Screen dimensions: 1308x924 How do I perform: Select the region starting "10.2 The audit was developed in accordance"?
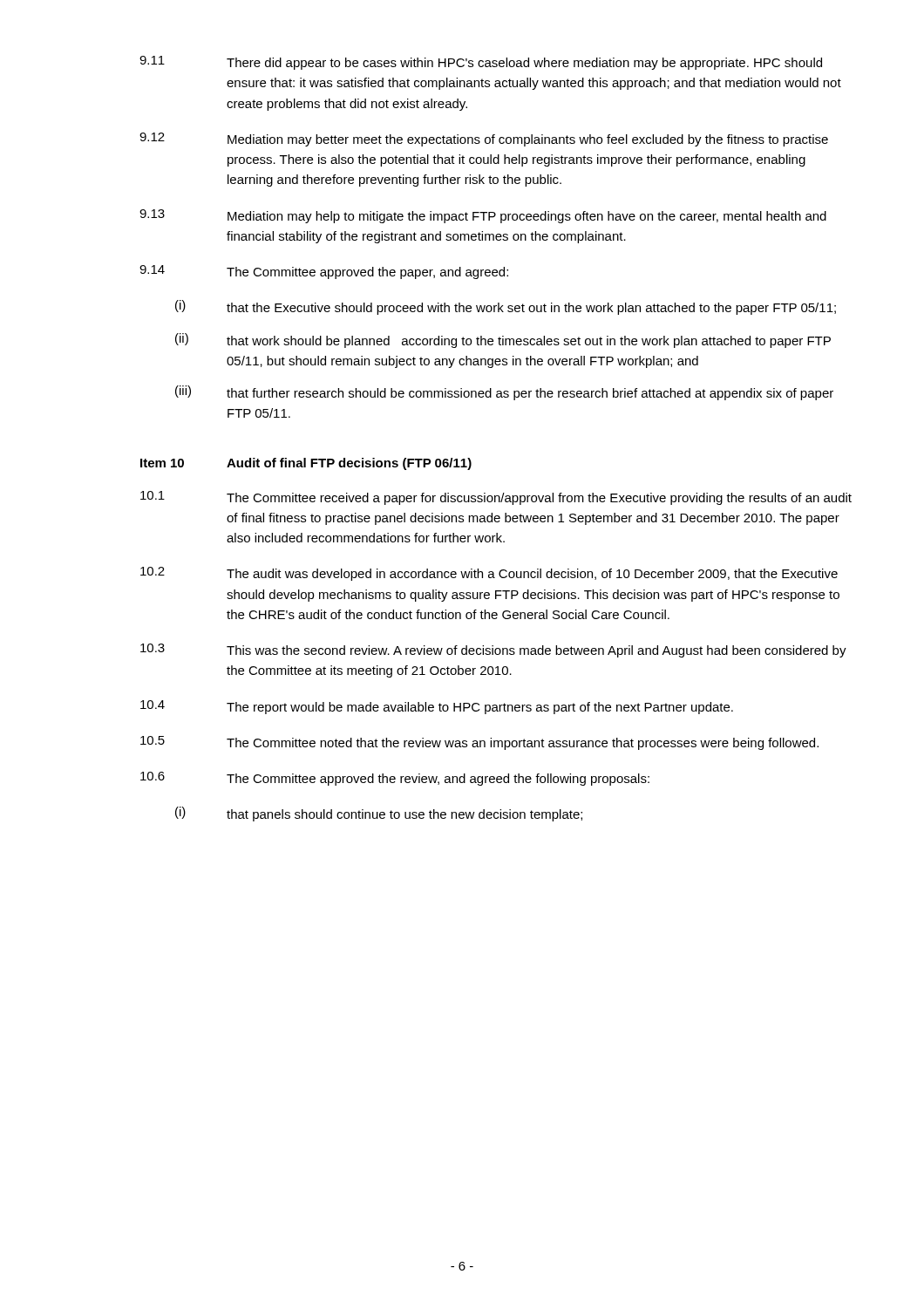[497, 594]
